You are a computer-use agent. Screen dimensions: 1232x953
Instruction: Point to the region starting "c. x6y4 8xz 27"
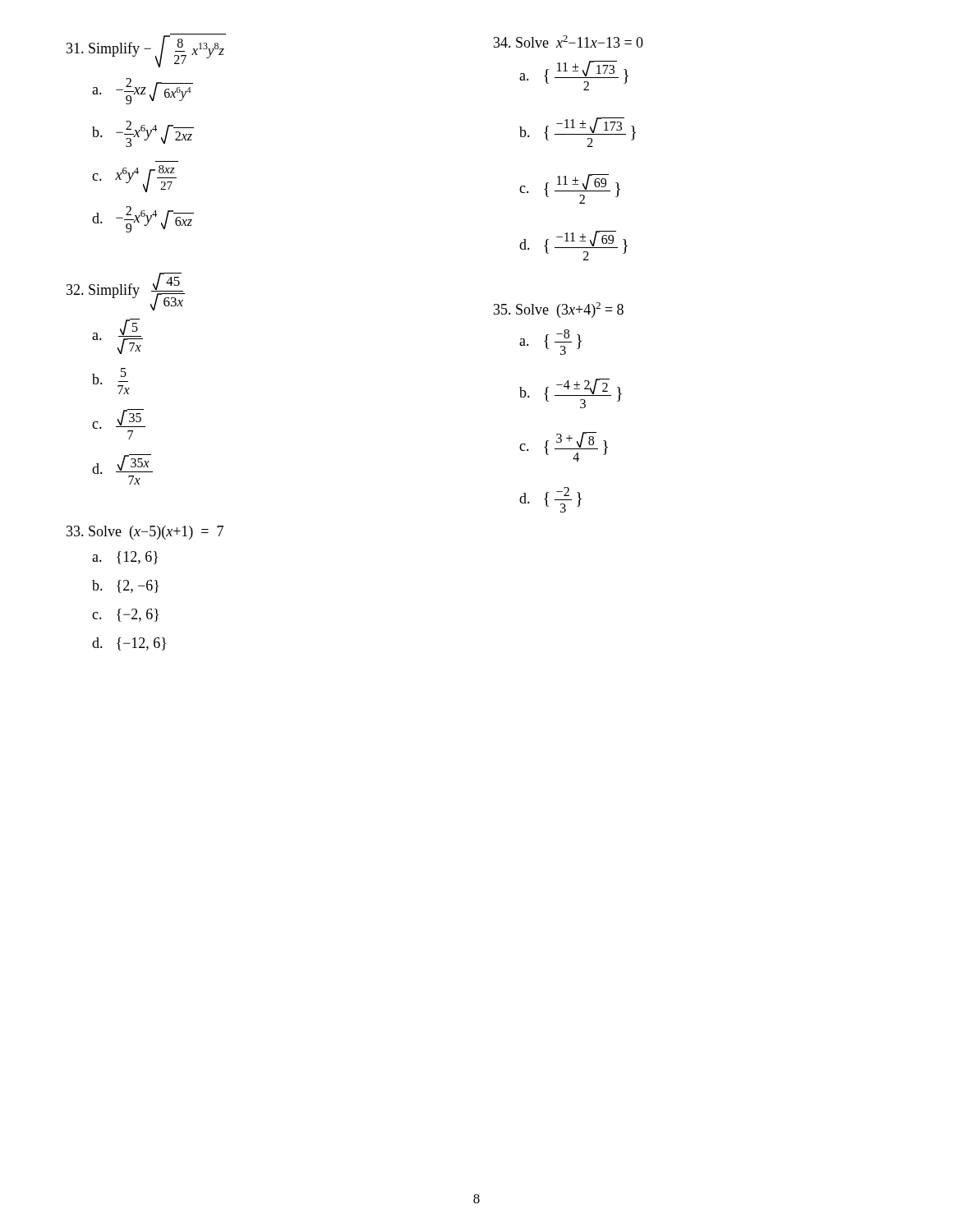point(135,177)
